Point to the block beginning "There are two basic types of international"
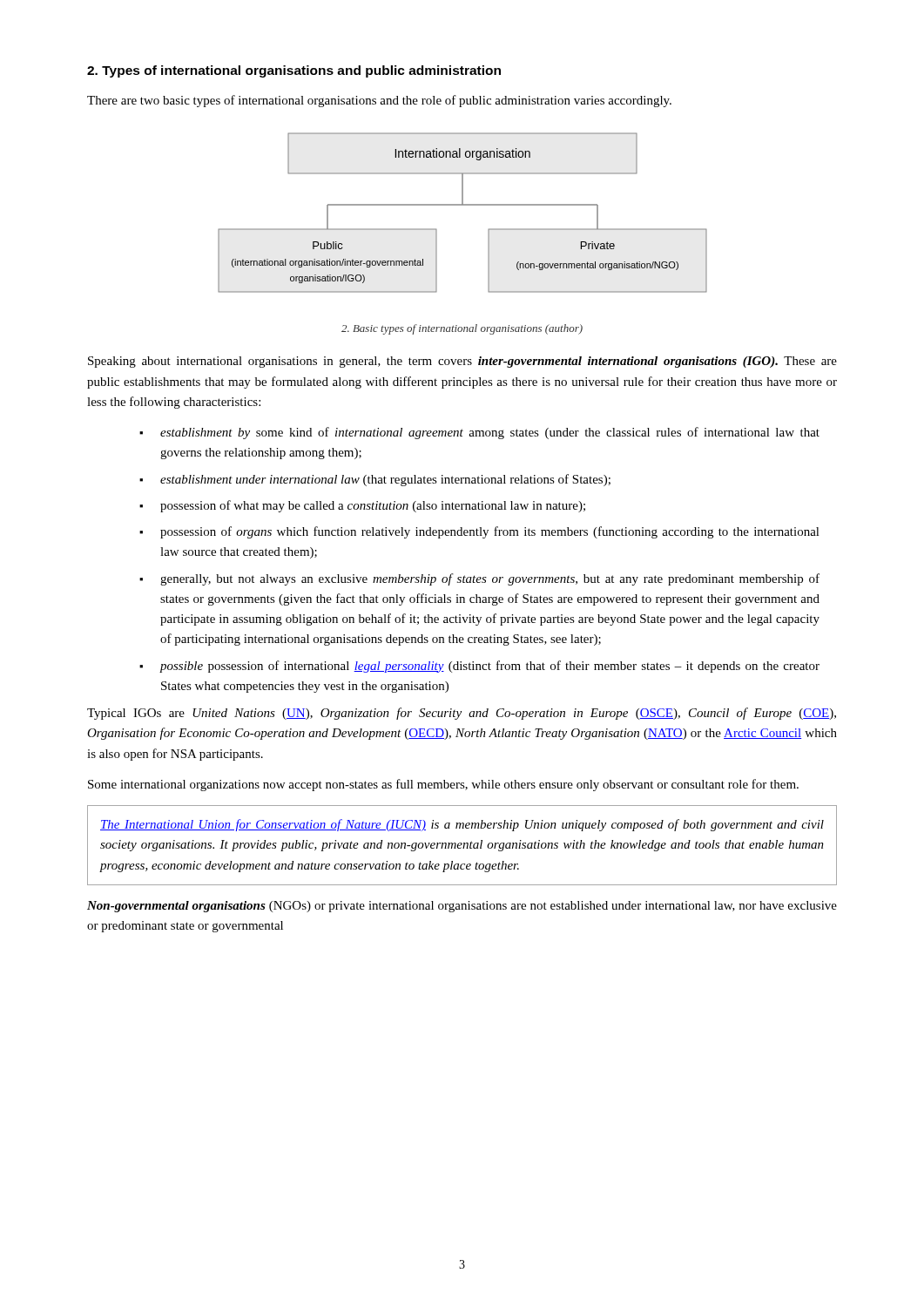 click(380, 100)
